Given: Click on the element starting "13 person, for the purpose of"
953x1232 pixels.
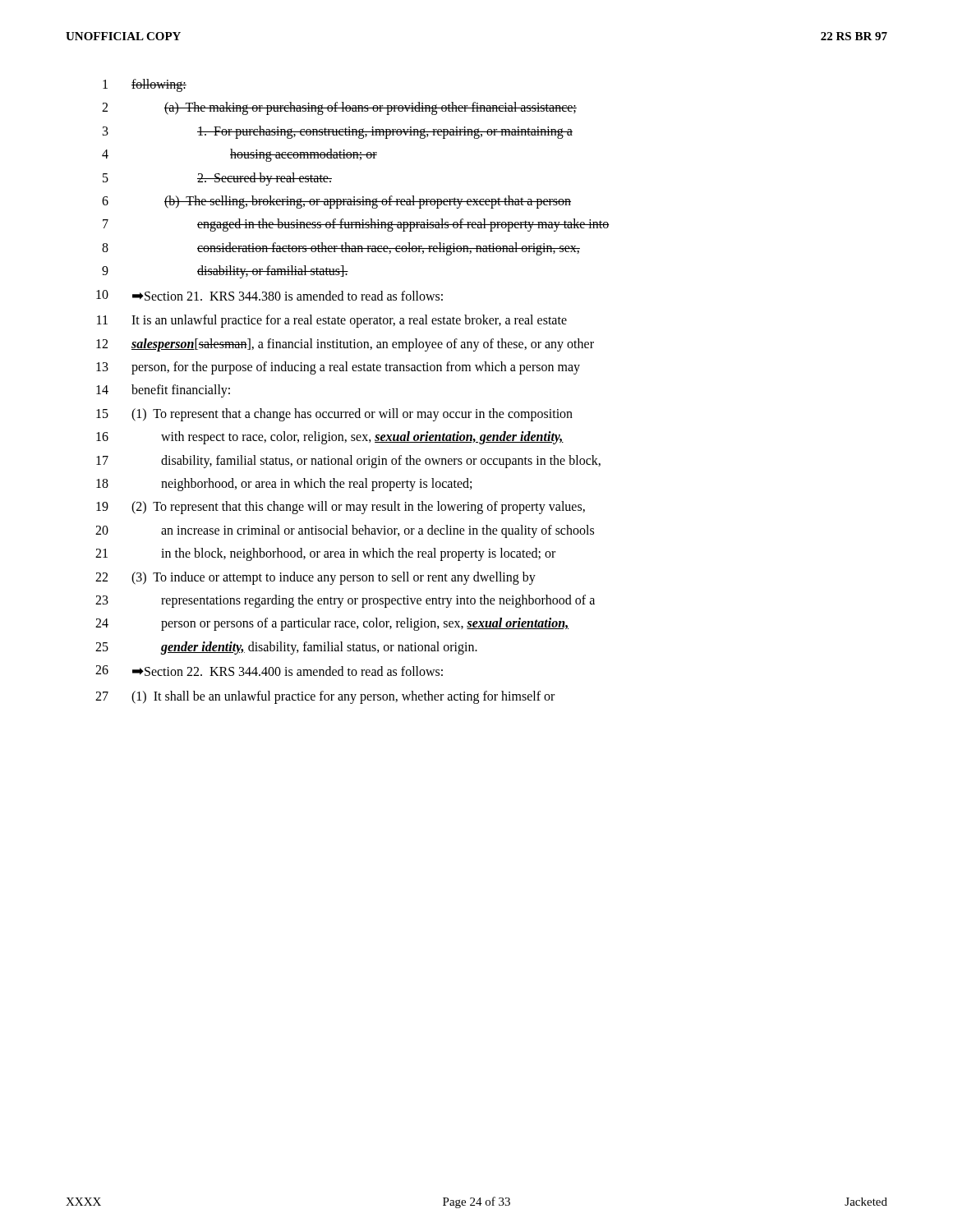Looking at the screenshot, I should point(476,367).
